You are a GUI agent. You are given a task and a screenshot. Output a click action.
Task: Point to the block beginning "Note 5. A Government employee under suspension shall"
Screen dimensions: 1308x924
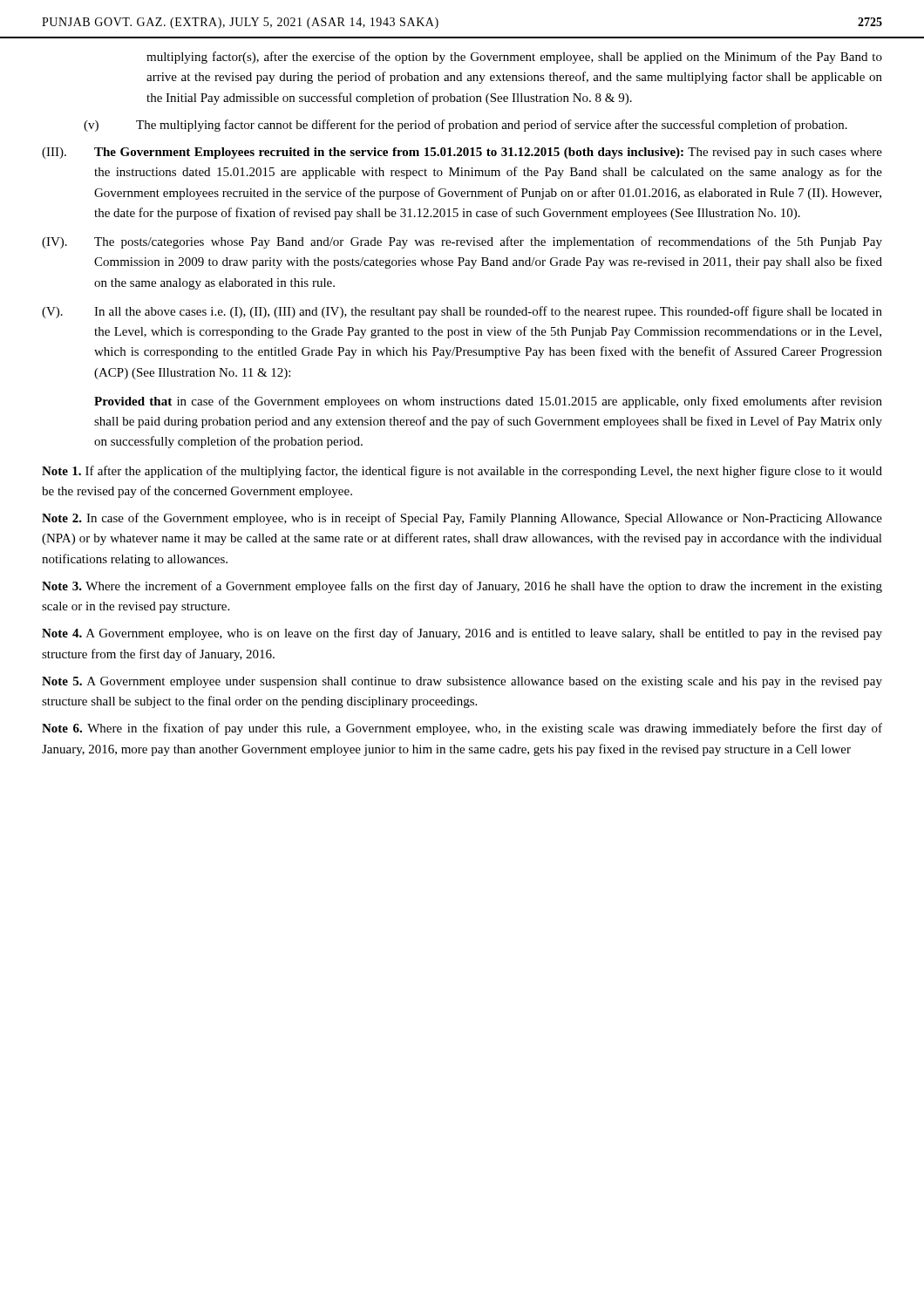[462, 691]
